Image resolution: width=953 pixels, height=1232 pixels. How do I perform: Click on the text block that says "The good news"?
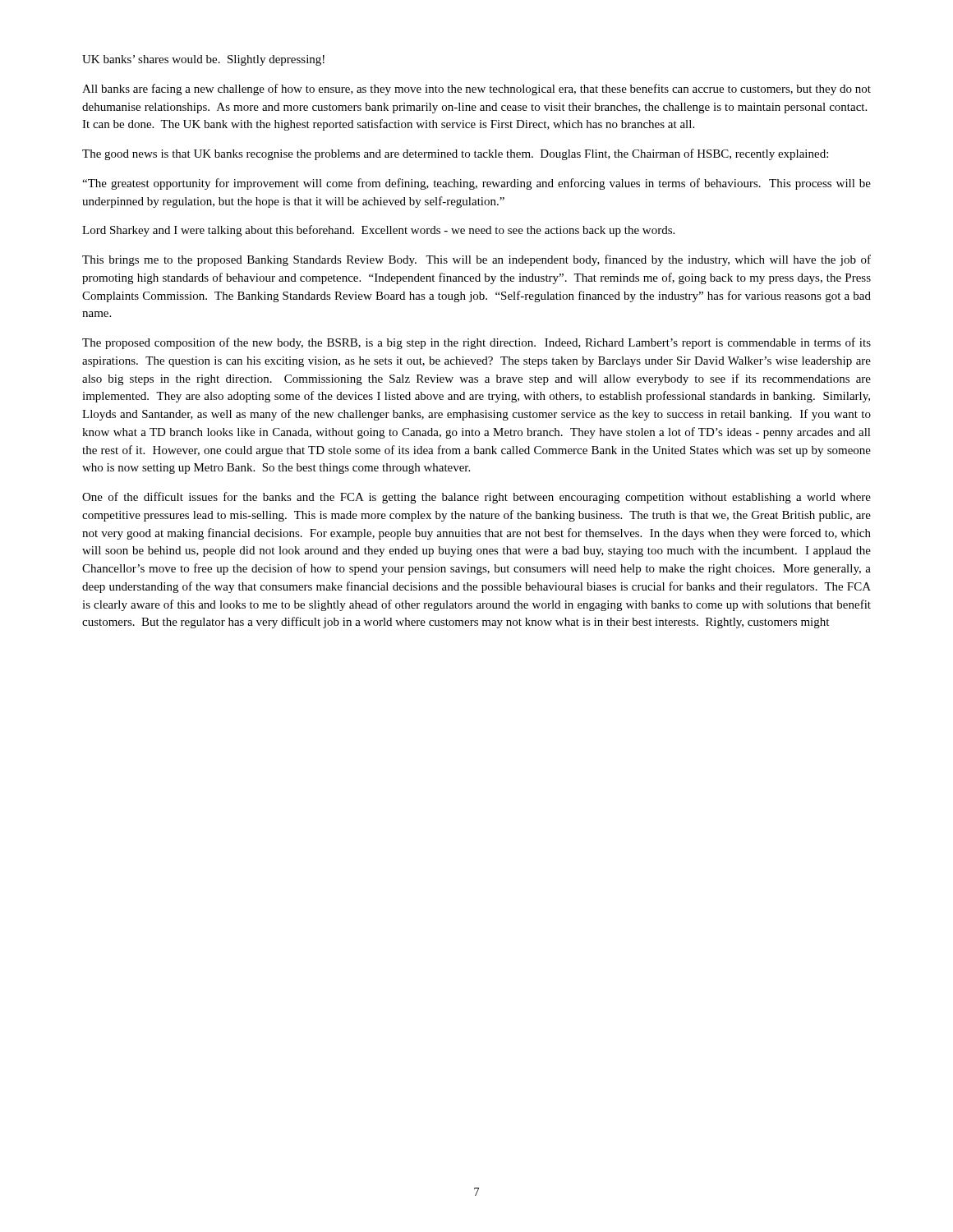456,154
